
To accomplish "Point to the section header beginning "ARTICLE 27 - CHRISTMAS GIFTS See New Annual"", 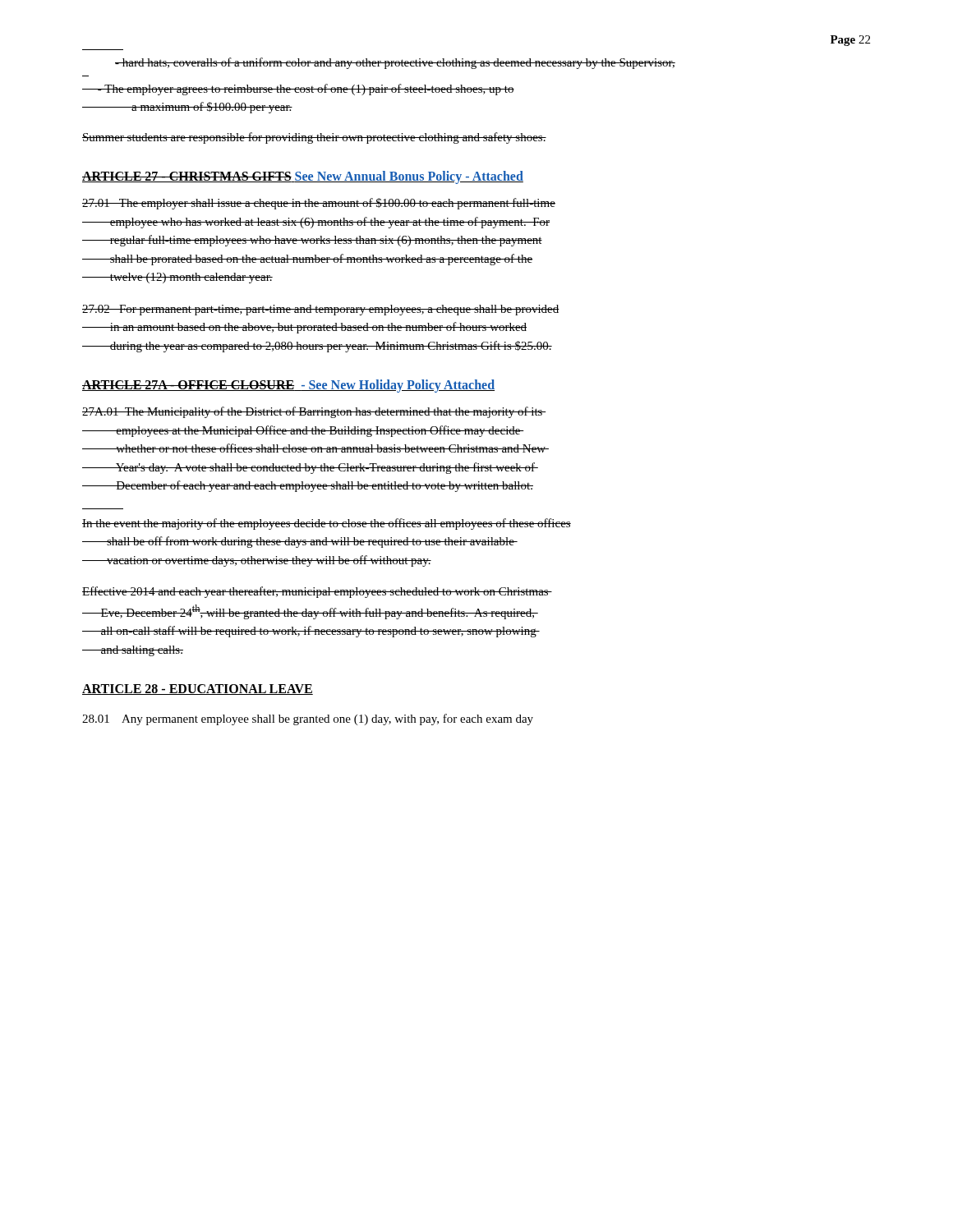I will click(303, 176).
